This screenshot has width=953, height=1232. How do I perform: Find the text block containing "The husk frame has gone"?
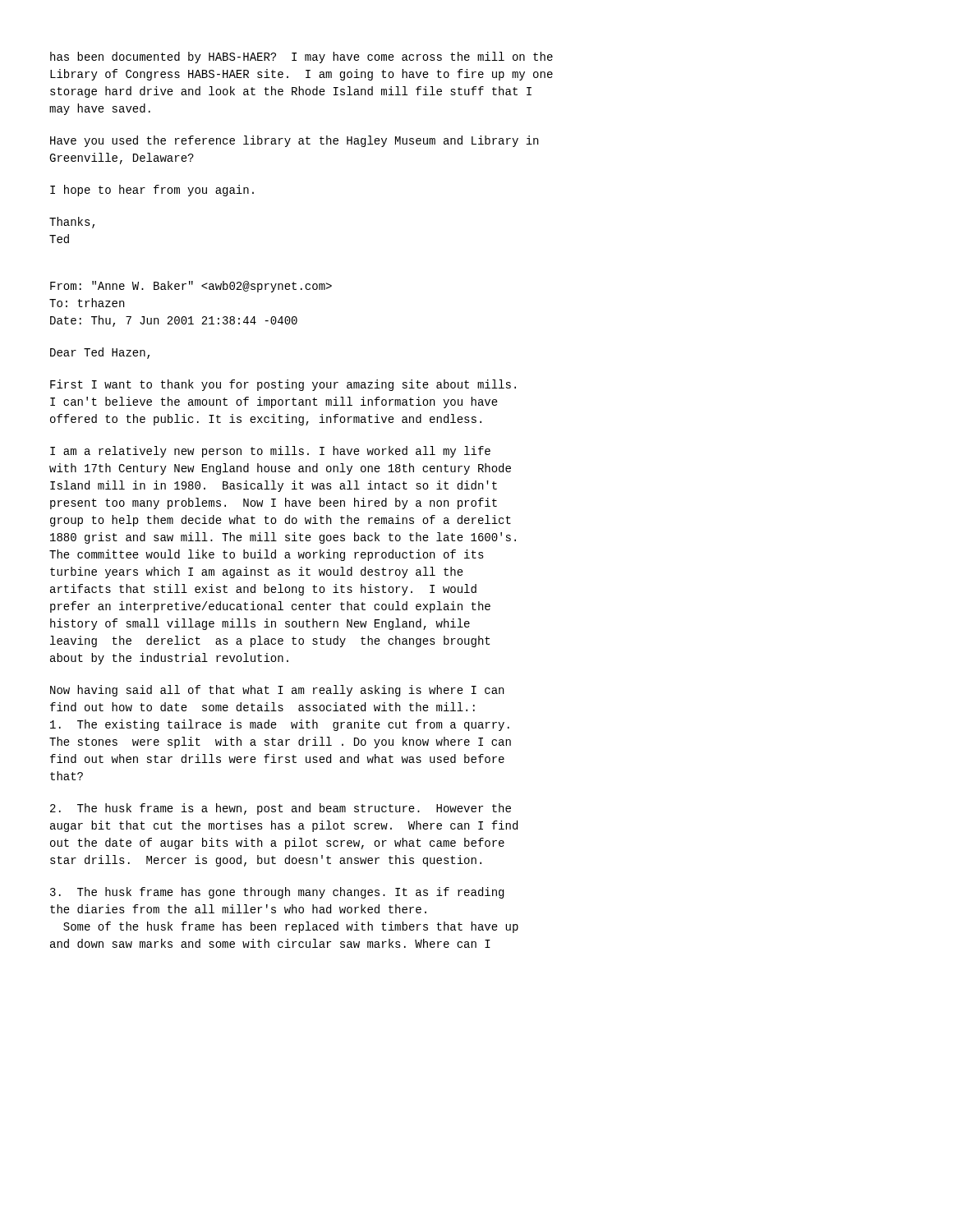point(284,919)
